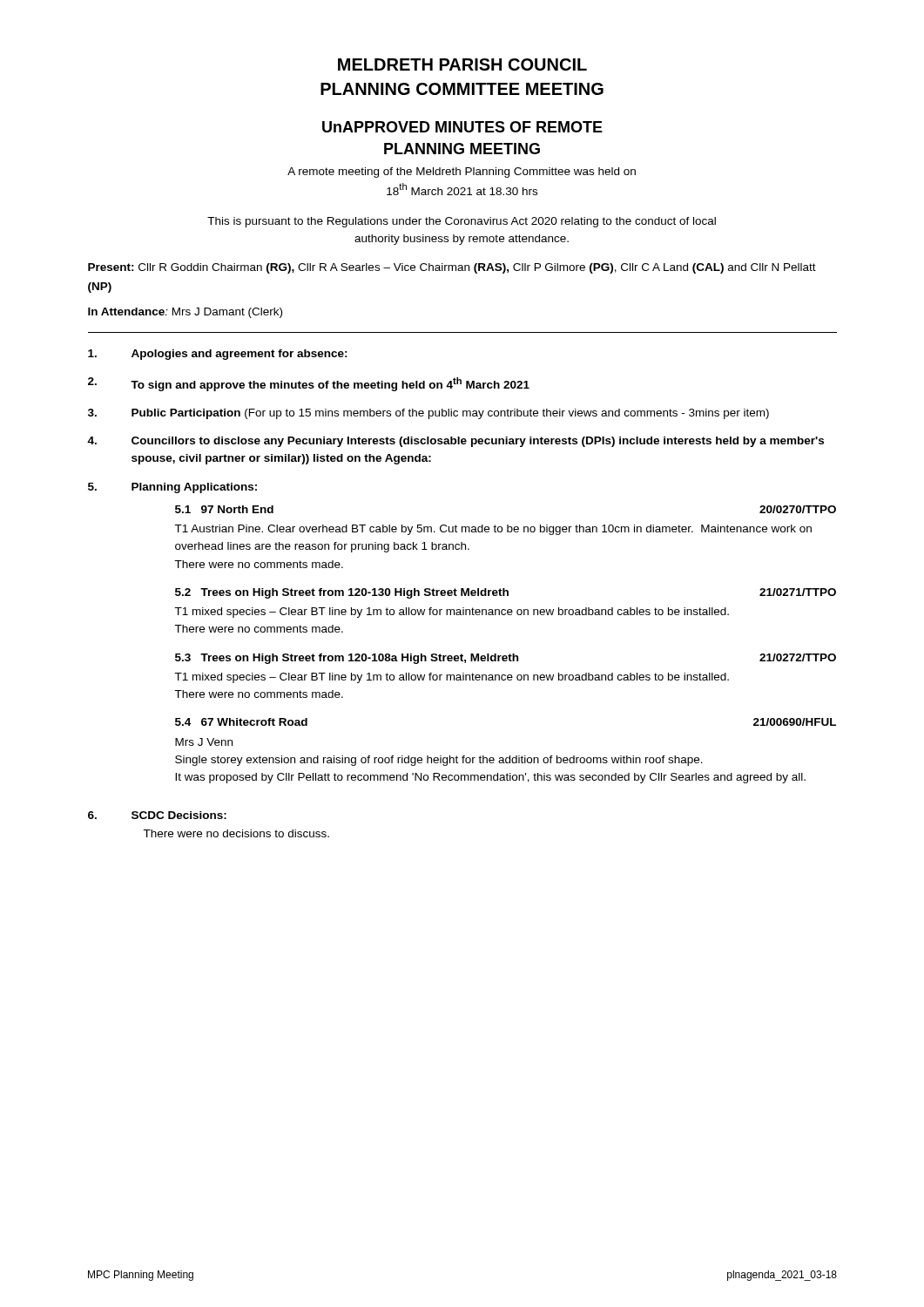Click on the text block starting "In Attendance: Mrs J Damant (Clerk)"
The image size is (924, 1307).
pos(185,312)
